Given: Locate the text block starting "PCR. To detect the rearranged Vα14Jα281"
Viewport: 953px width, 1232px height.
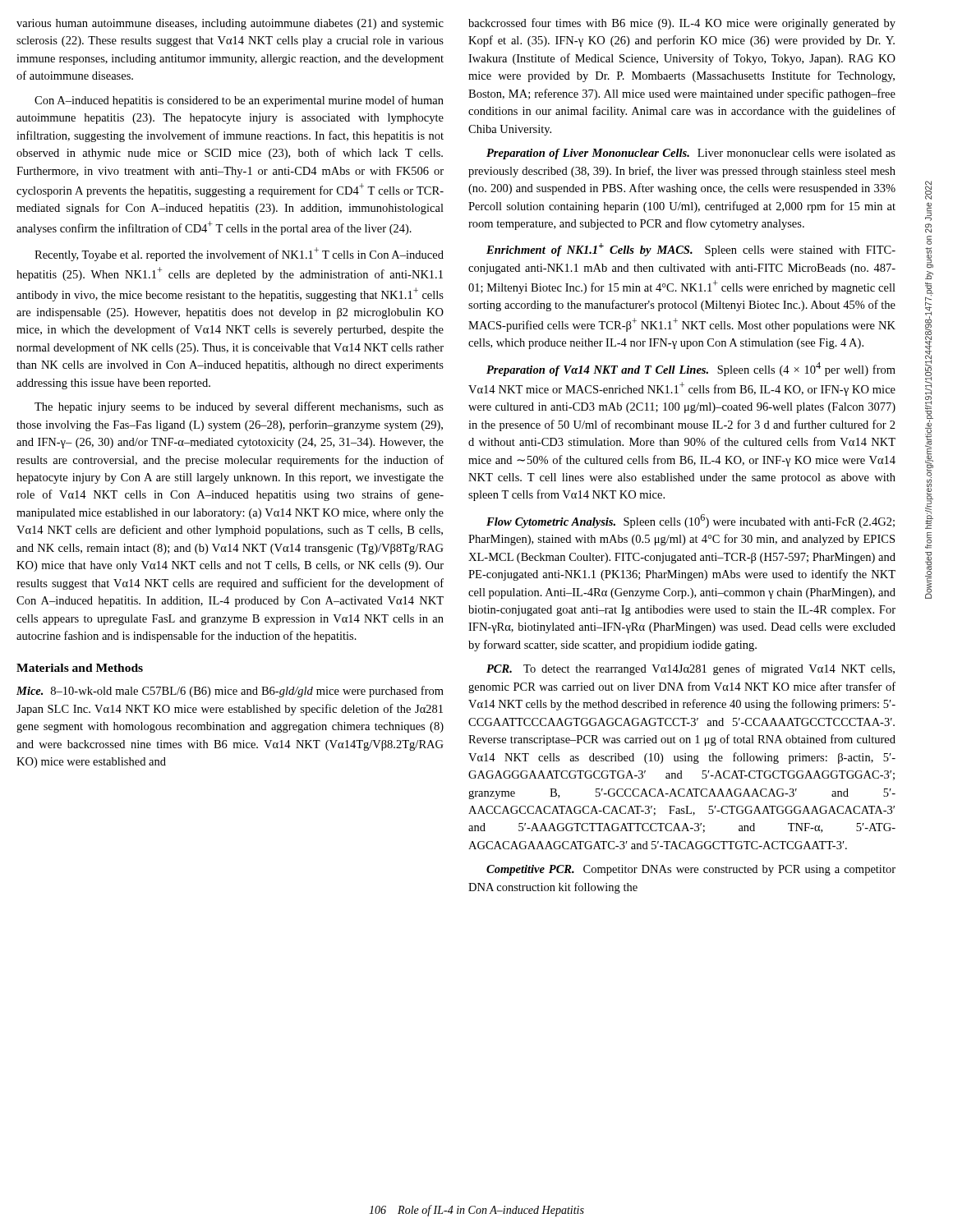Looking at the screenshot, I should [x=682, y=758].
